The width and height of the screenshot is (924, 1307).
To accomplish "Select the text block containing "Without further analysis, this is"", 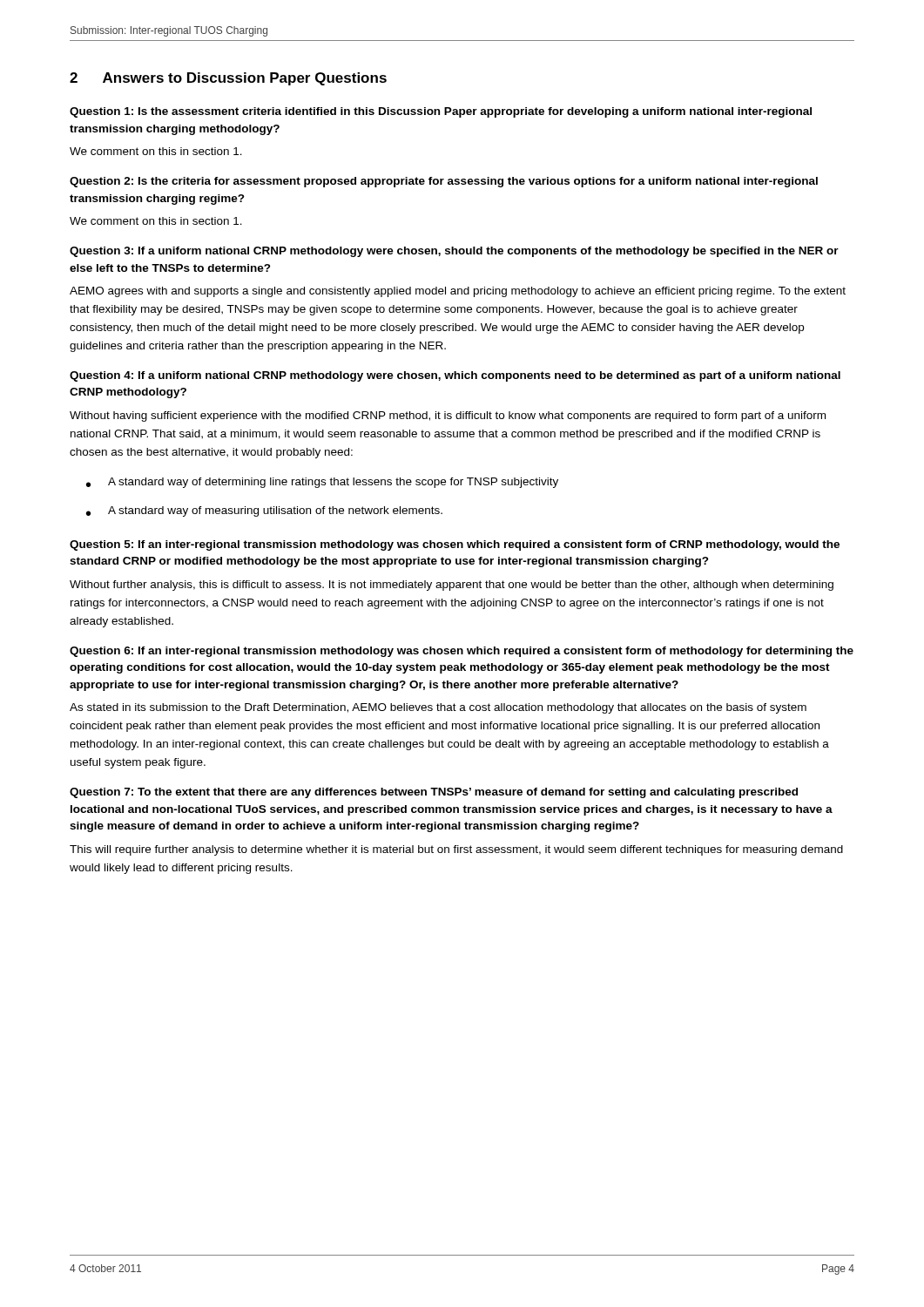I will tap(452, 602).
